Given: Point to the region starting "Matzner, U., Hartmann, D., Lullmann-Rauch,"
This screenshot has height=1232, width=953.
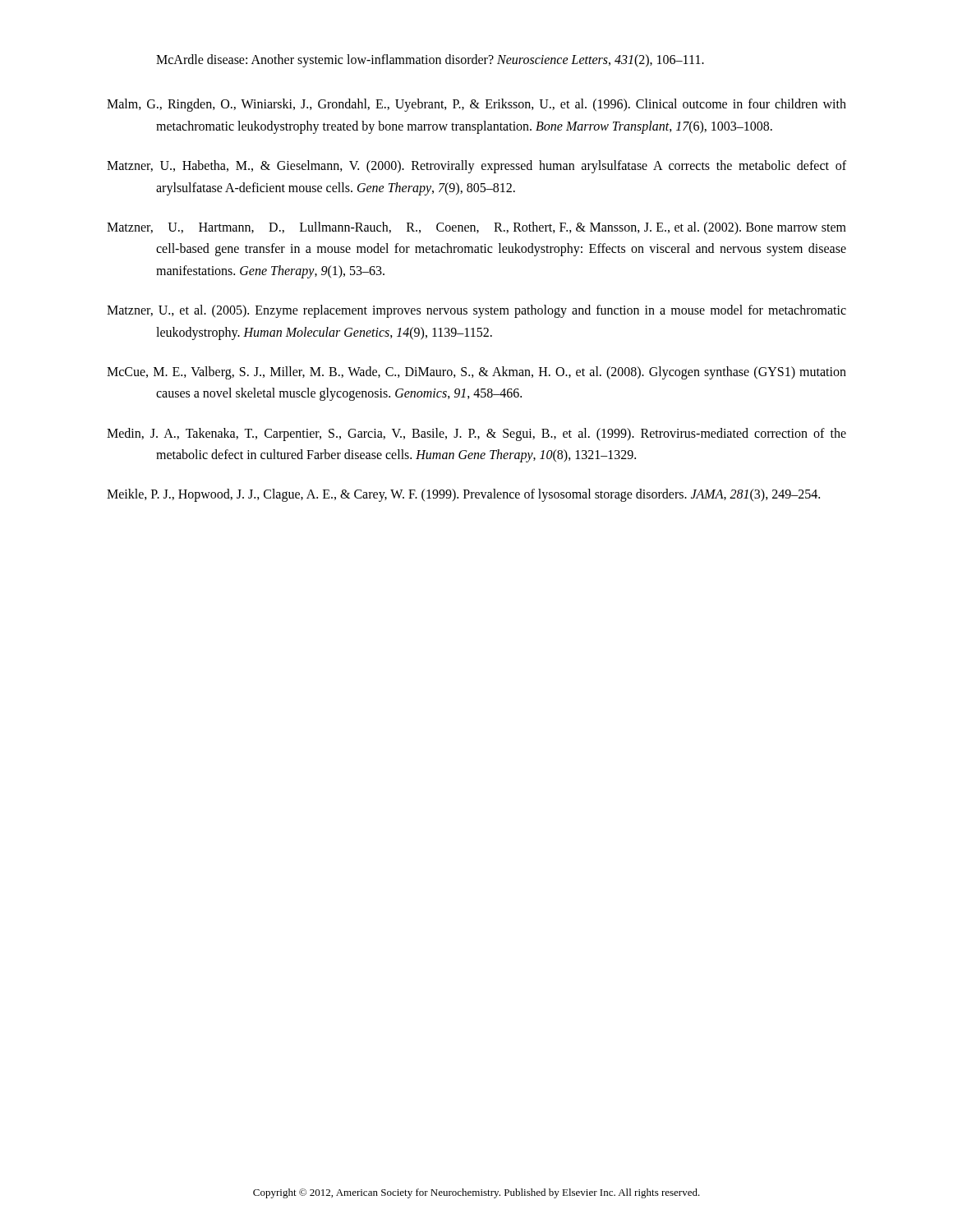Looking at the screenshot, I should click(476, 249).
